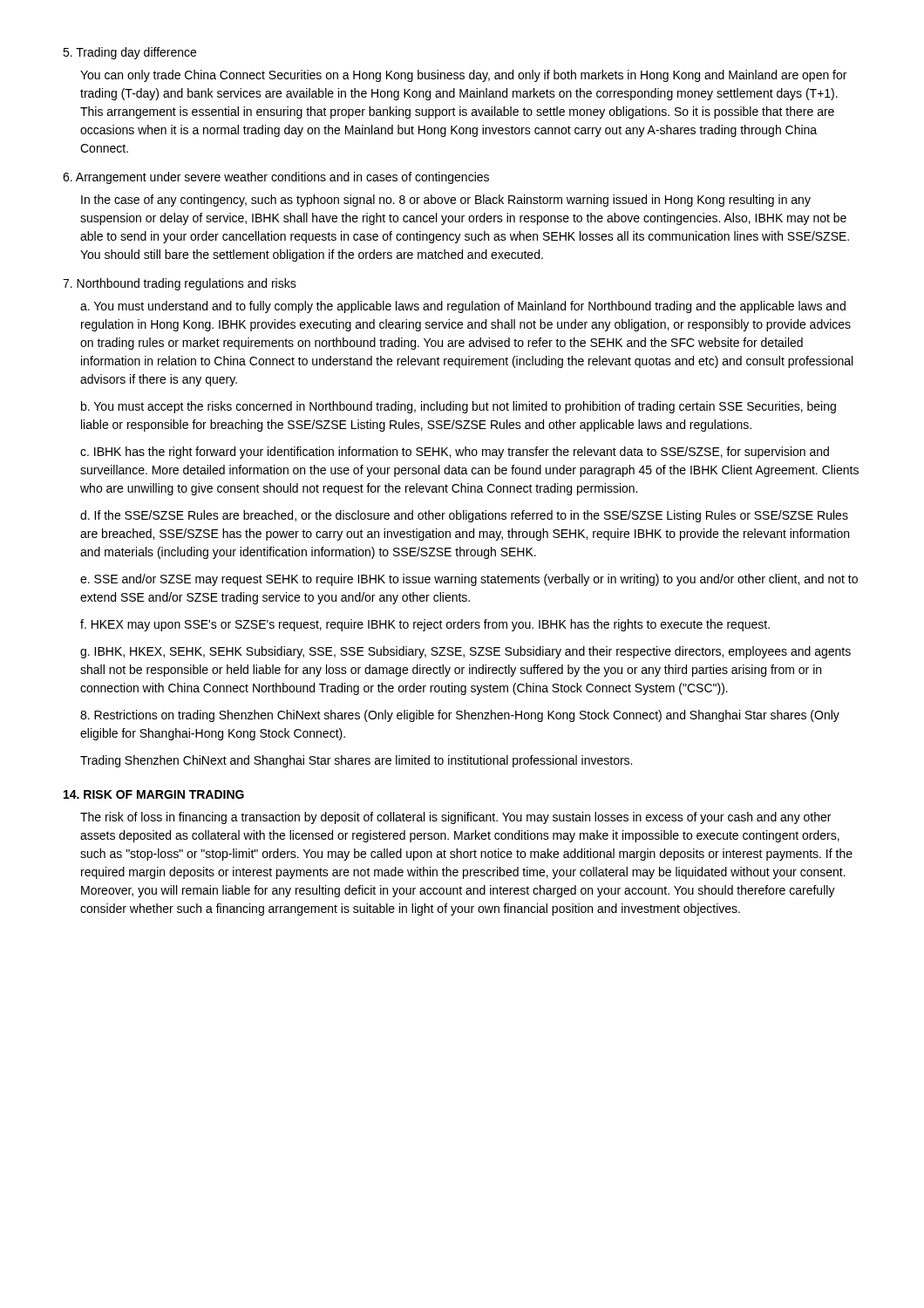Where is the passage that starts "In the case of"?
This screenshot has width=924, height=1308.
(x=465, y=227)
